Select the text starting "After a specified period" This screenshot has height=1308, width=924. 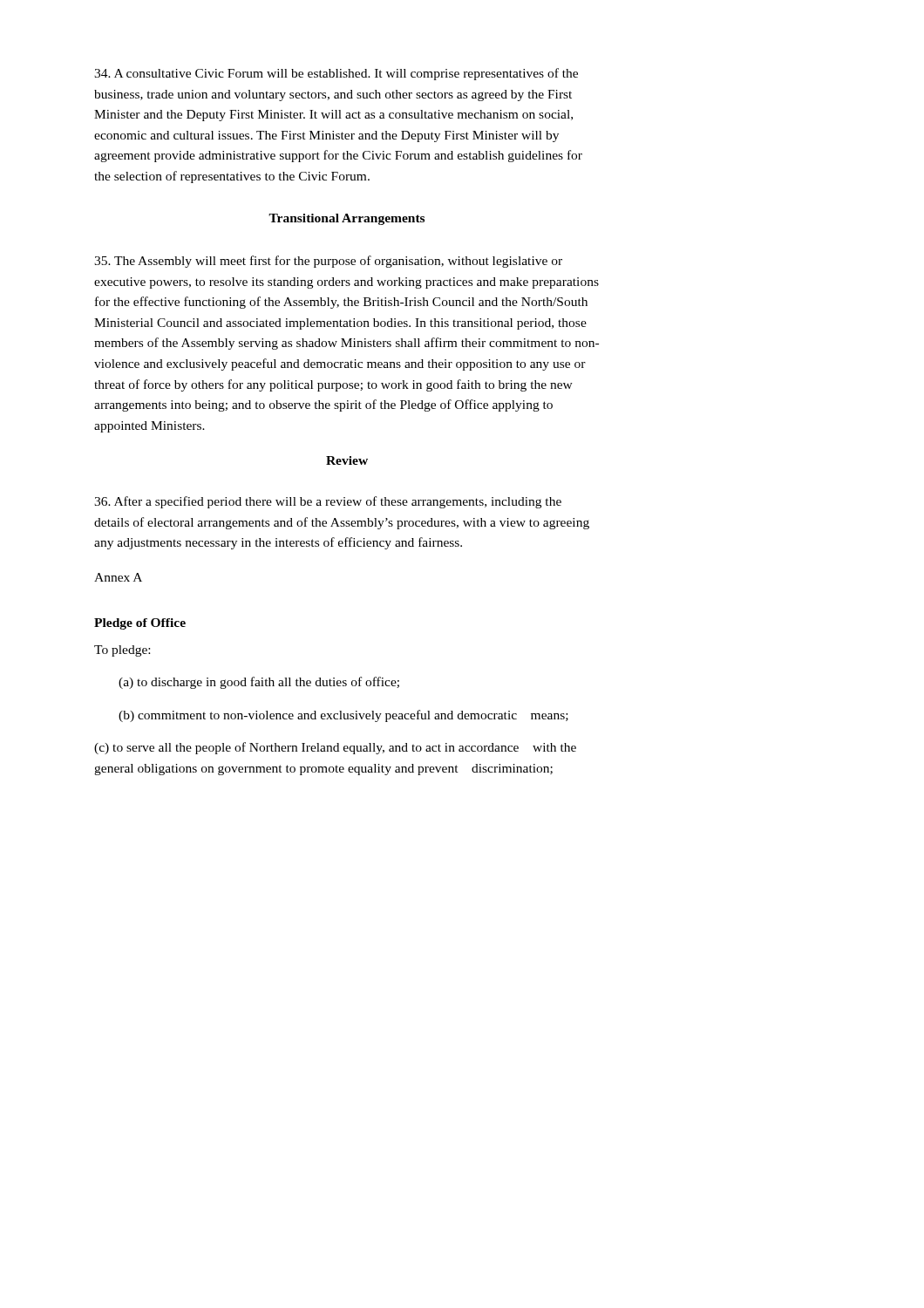[x=342, y=522]
